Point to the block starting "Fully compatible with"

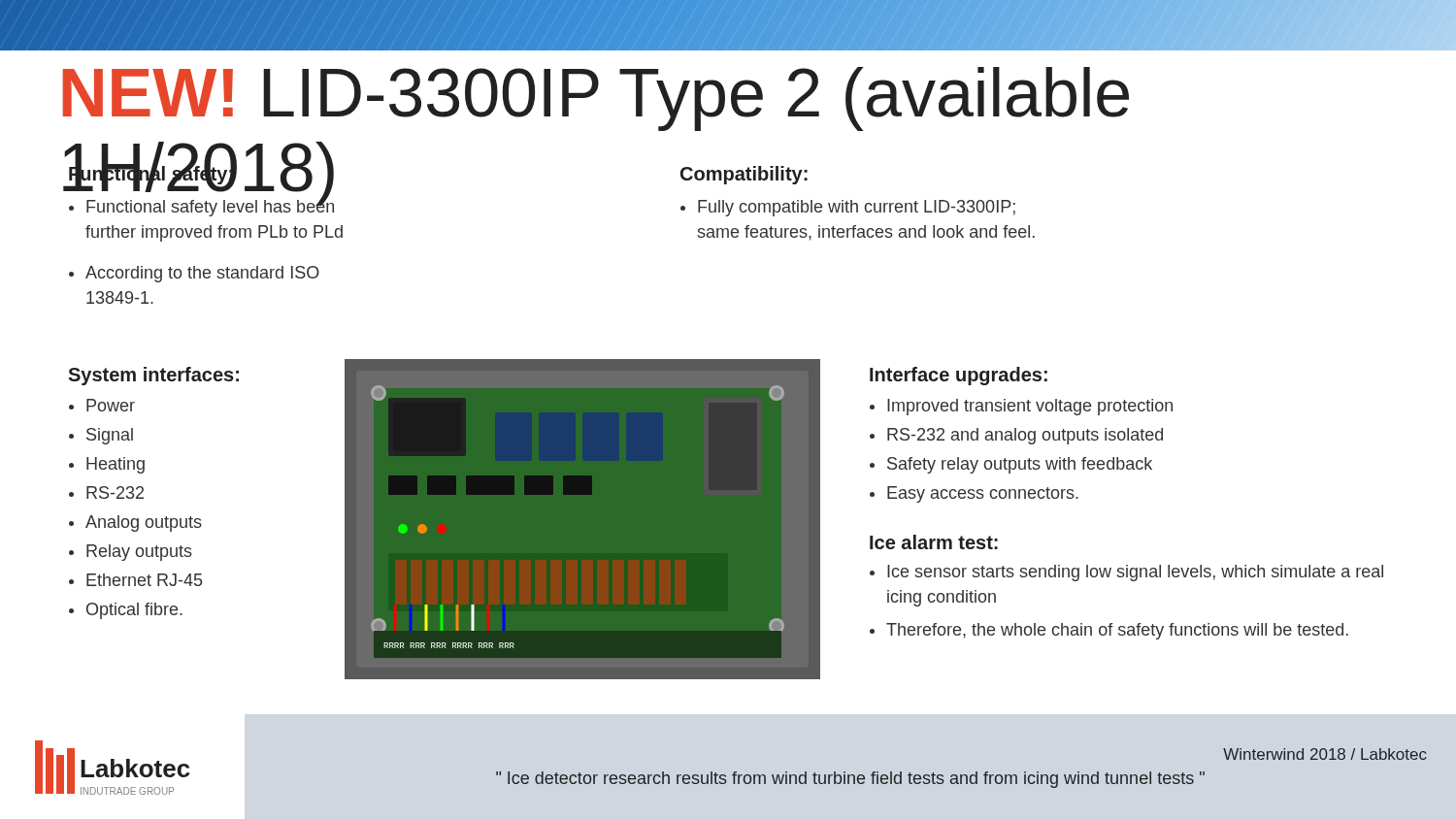(857, 208)
